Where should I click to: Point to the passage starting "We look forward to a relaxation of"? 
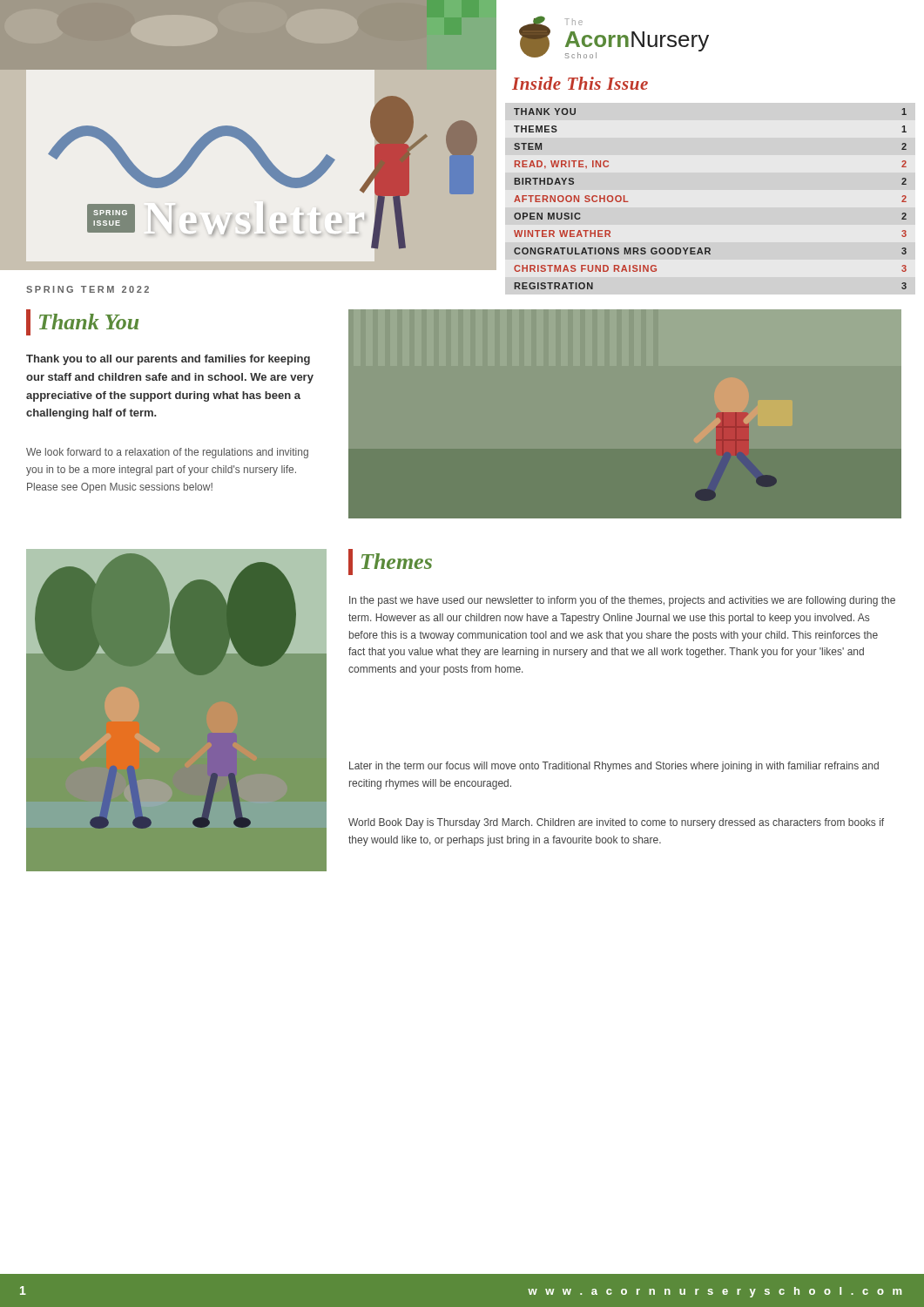pyautogui.click(x=168, y=469)
